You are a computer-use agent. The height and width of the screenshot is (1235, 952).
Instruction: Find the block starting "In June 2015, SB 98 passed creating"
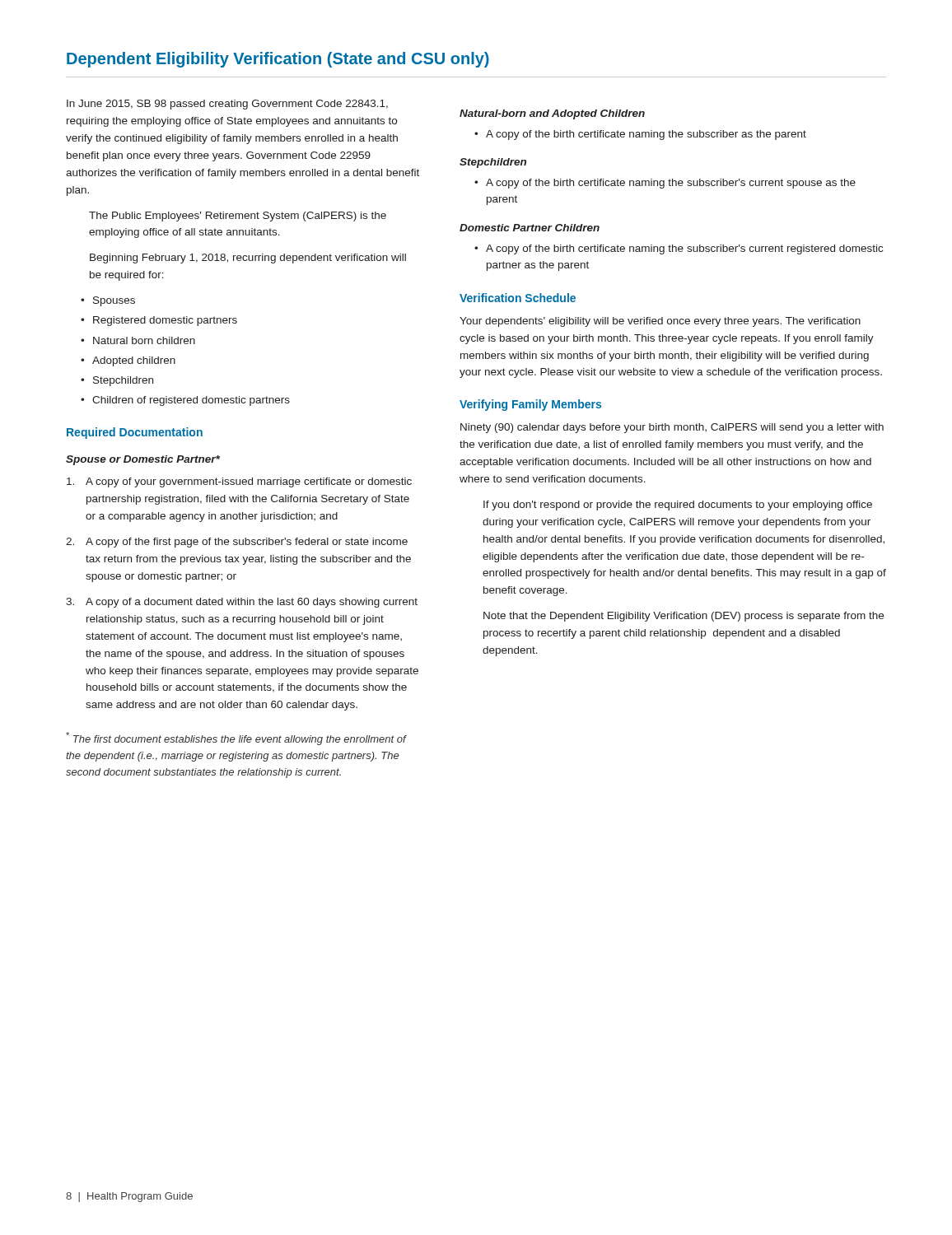click(243, 147)
